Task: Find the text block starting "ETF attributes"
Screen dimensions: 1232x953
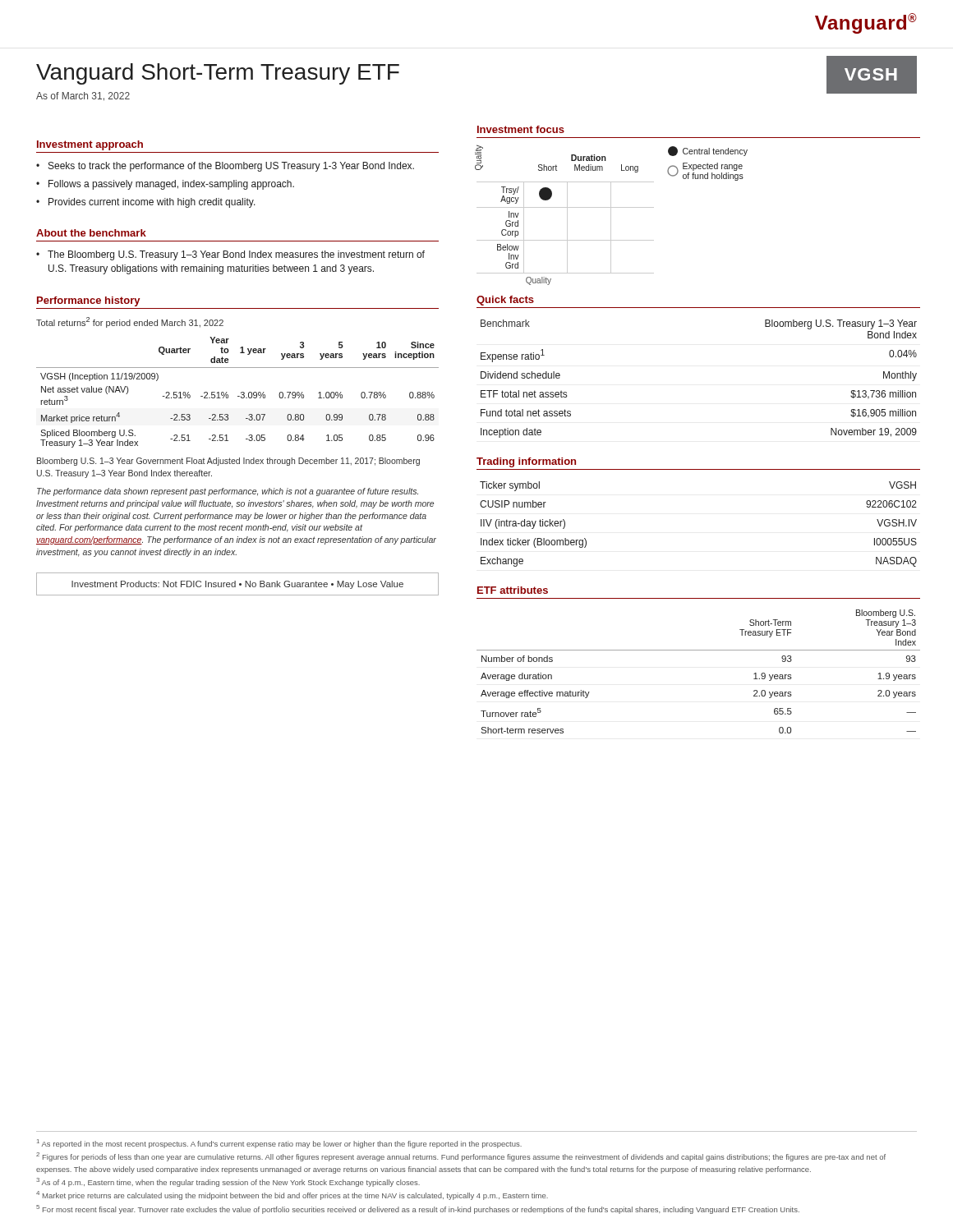Action: [512, 590]
